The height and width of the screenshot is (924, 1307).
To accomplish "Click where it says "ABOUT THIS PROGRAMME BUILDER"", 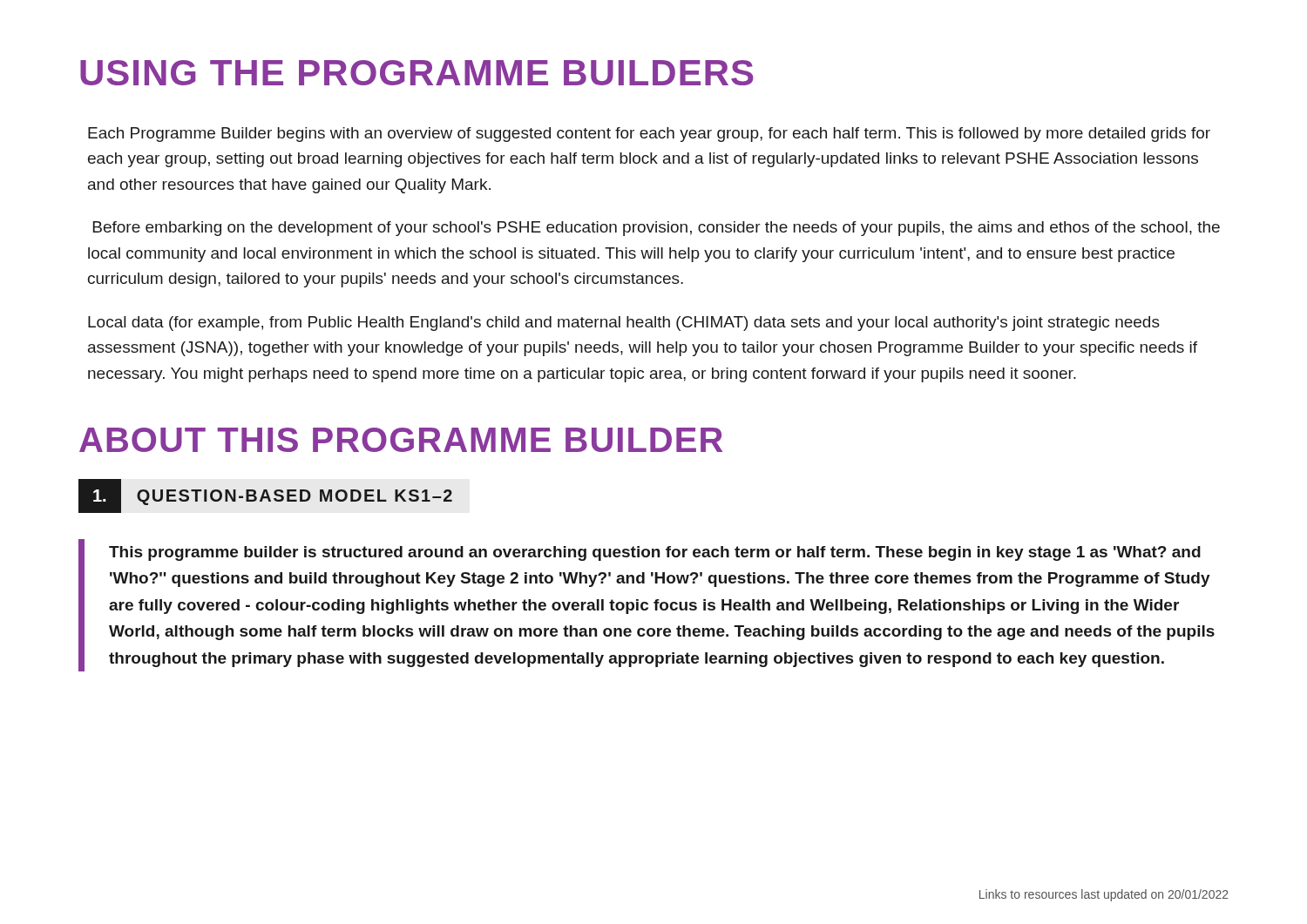I will point(654,440).
